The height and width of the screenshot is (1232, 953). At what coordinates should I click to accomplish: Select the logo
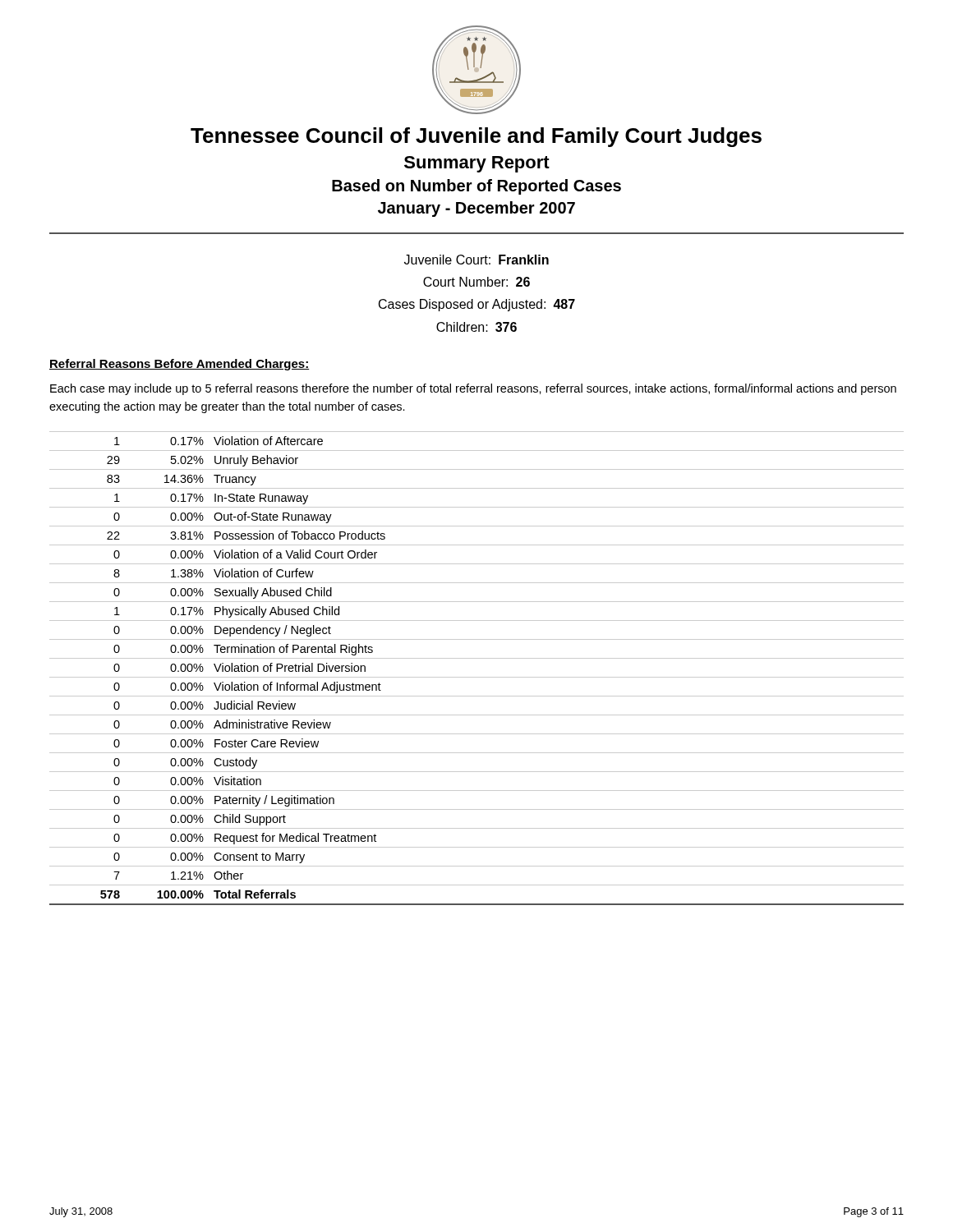(476, 57)
